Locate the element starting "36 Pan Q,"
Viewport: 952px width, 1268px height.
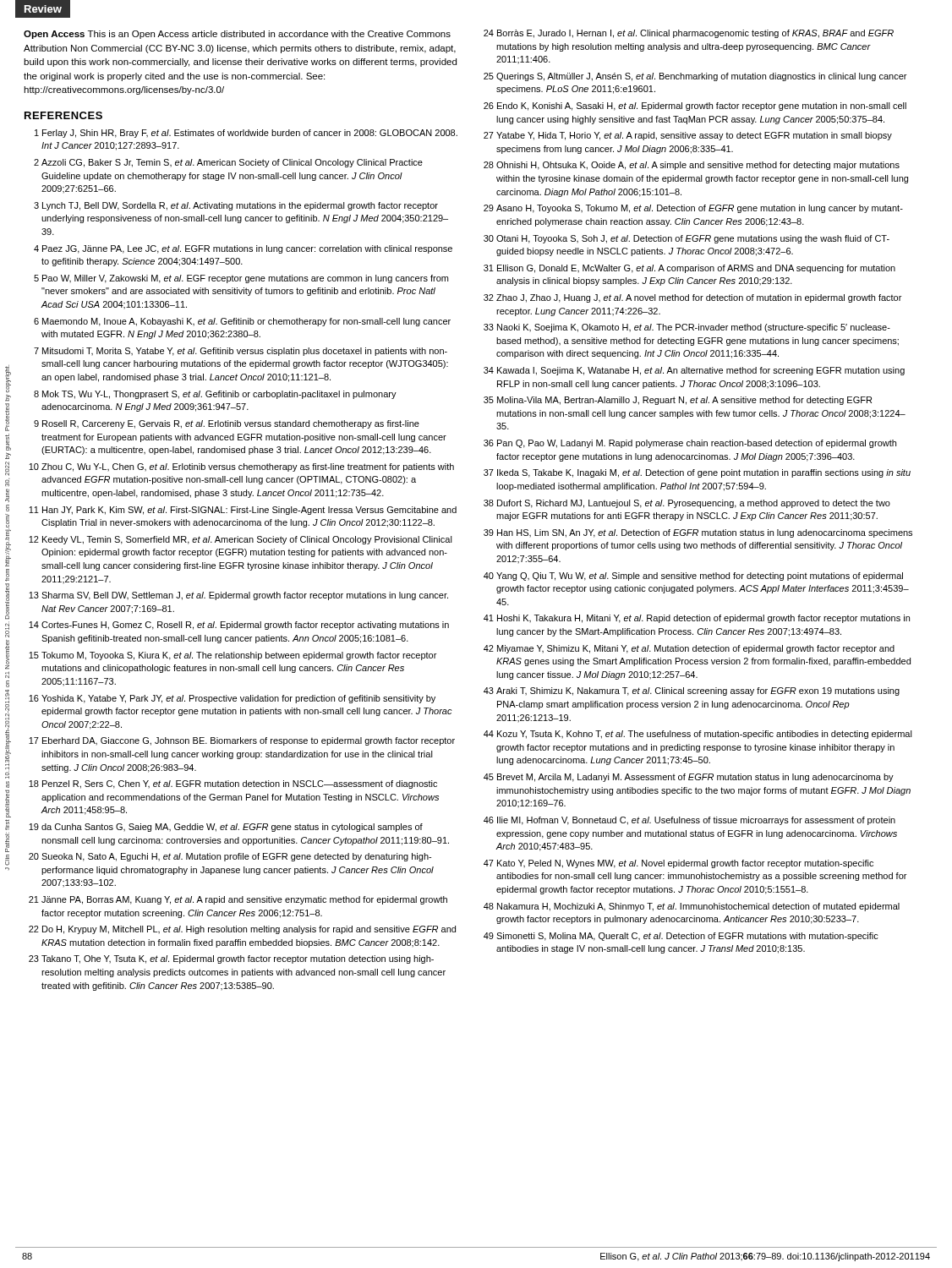click(x=696, y=450)
